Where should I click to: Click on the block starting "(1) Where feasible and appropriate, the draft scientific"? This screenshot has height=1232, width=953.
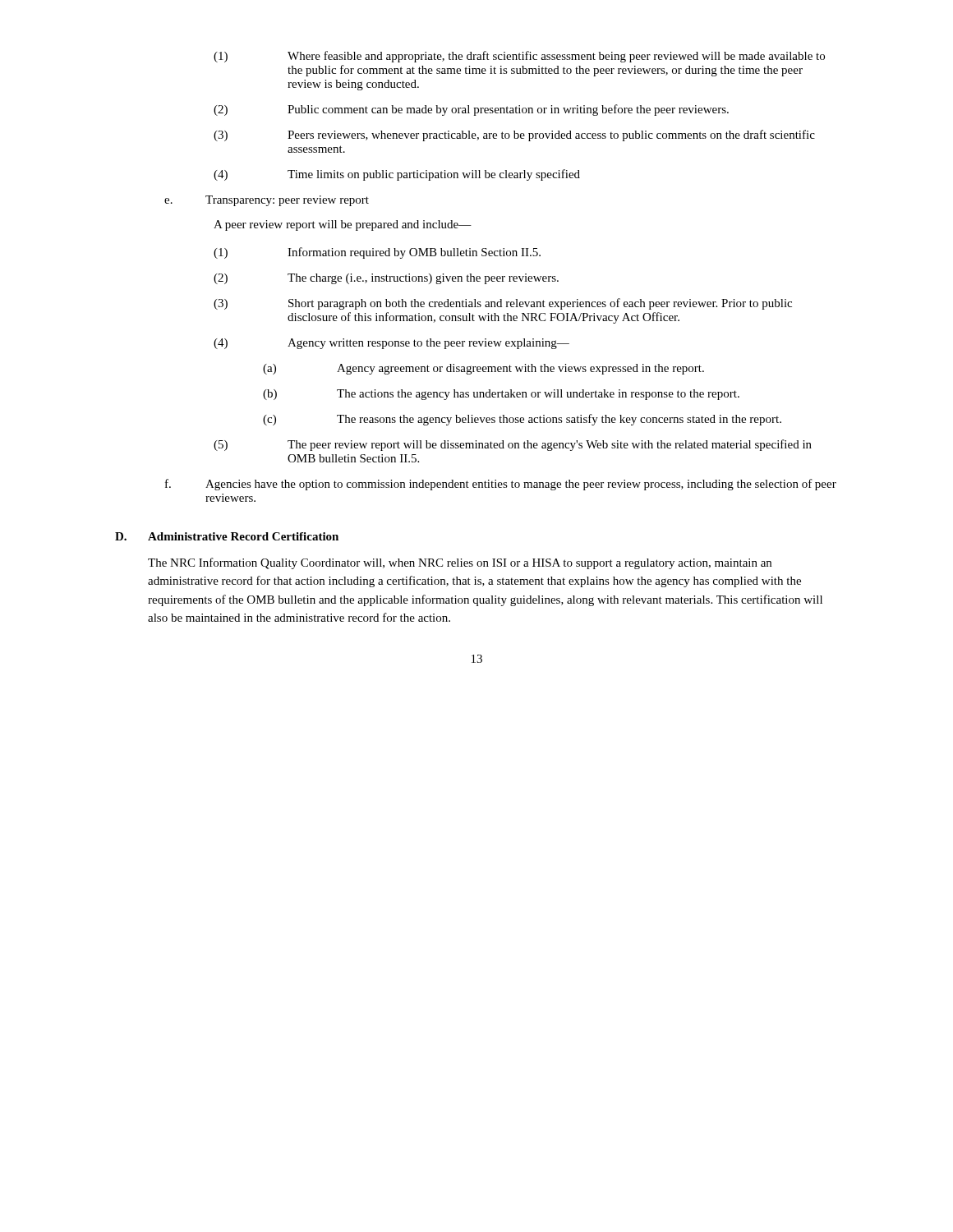click(x=526, y=70)
